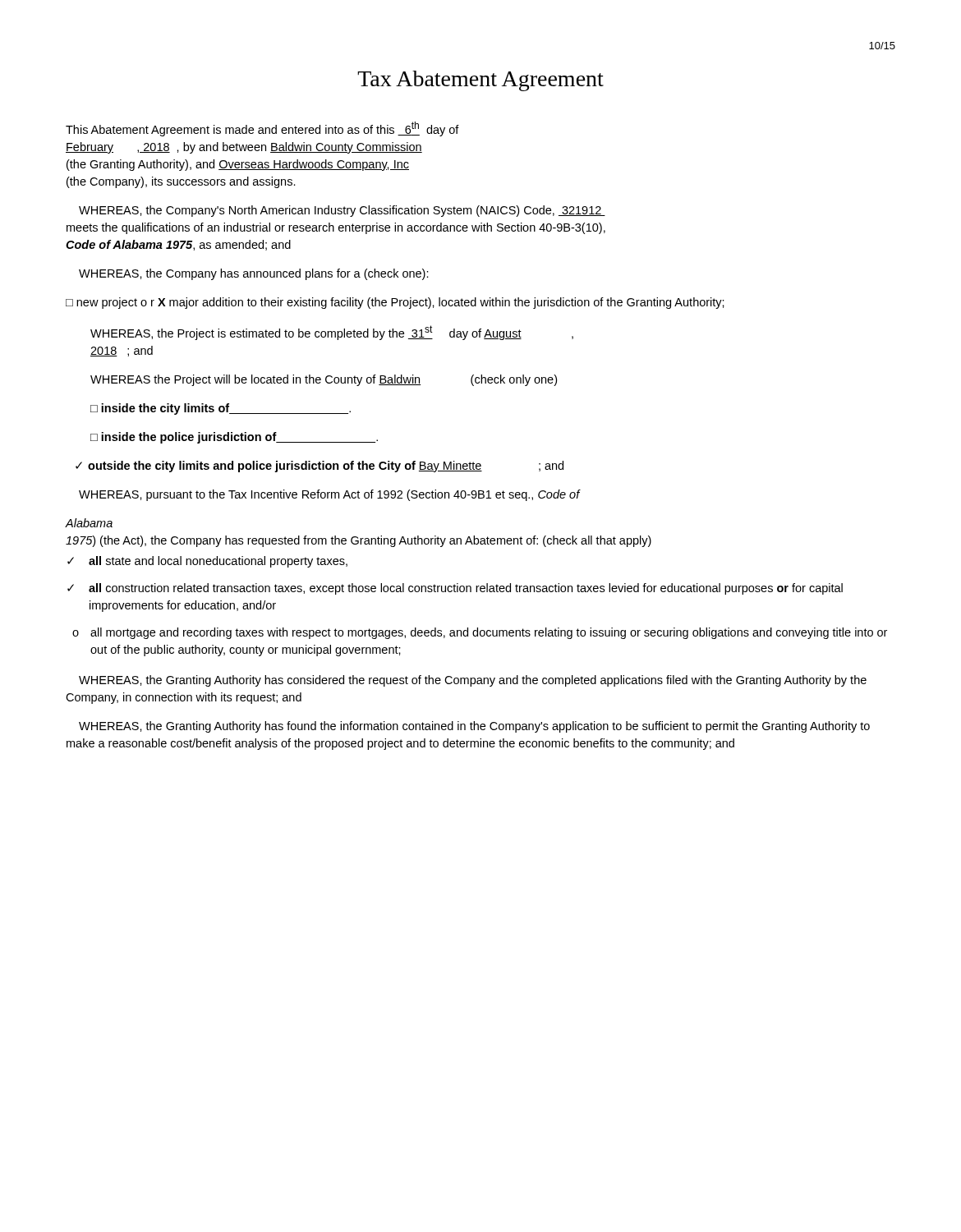Click on the title that reads "Tax Abatement Agreement"
This screenshot has width=961, height=1232.
[480, 79]
